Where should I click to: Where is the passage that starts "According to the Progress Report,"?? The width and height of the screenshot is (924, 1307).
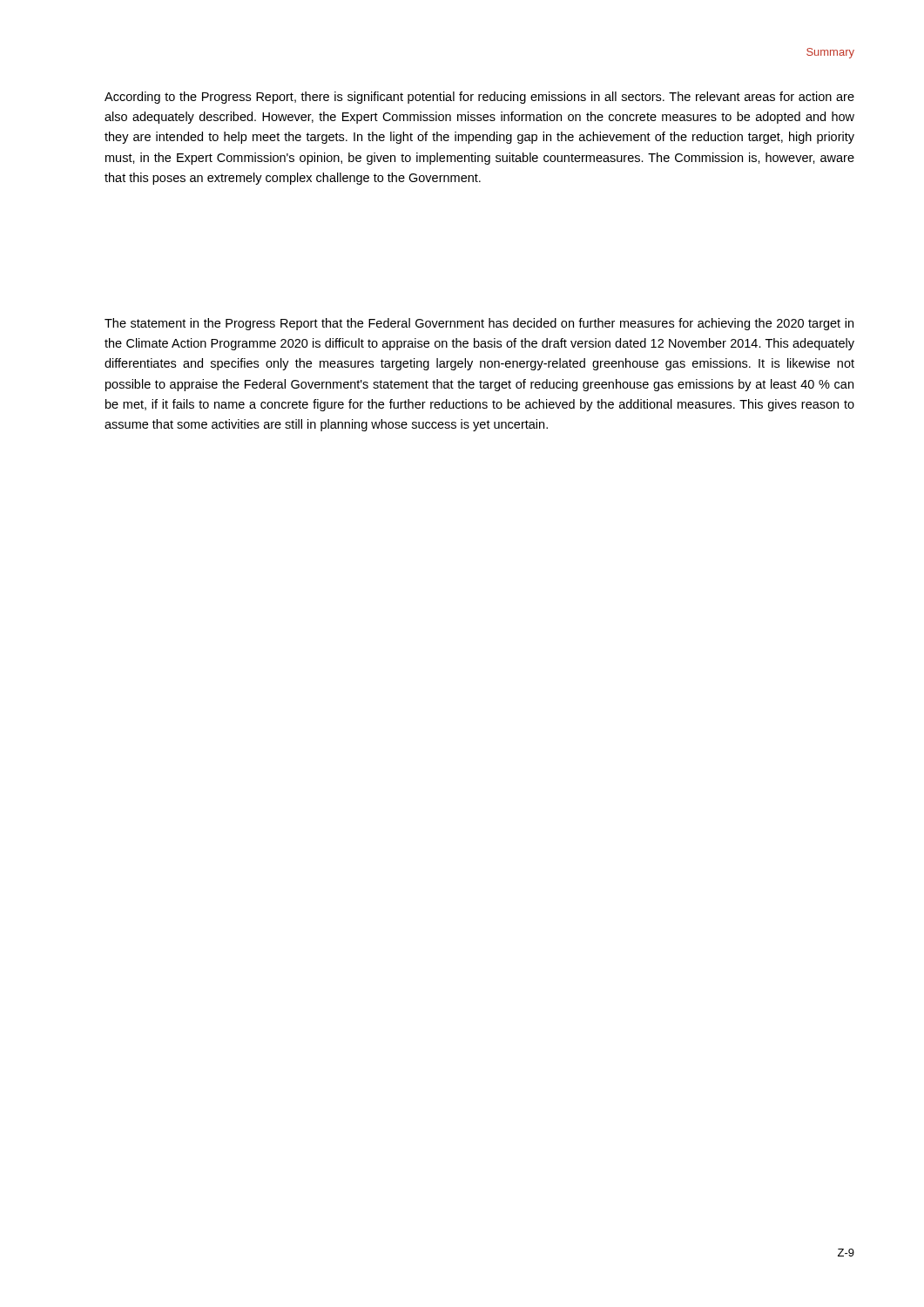(x=479, y=137)
